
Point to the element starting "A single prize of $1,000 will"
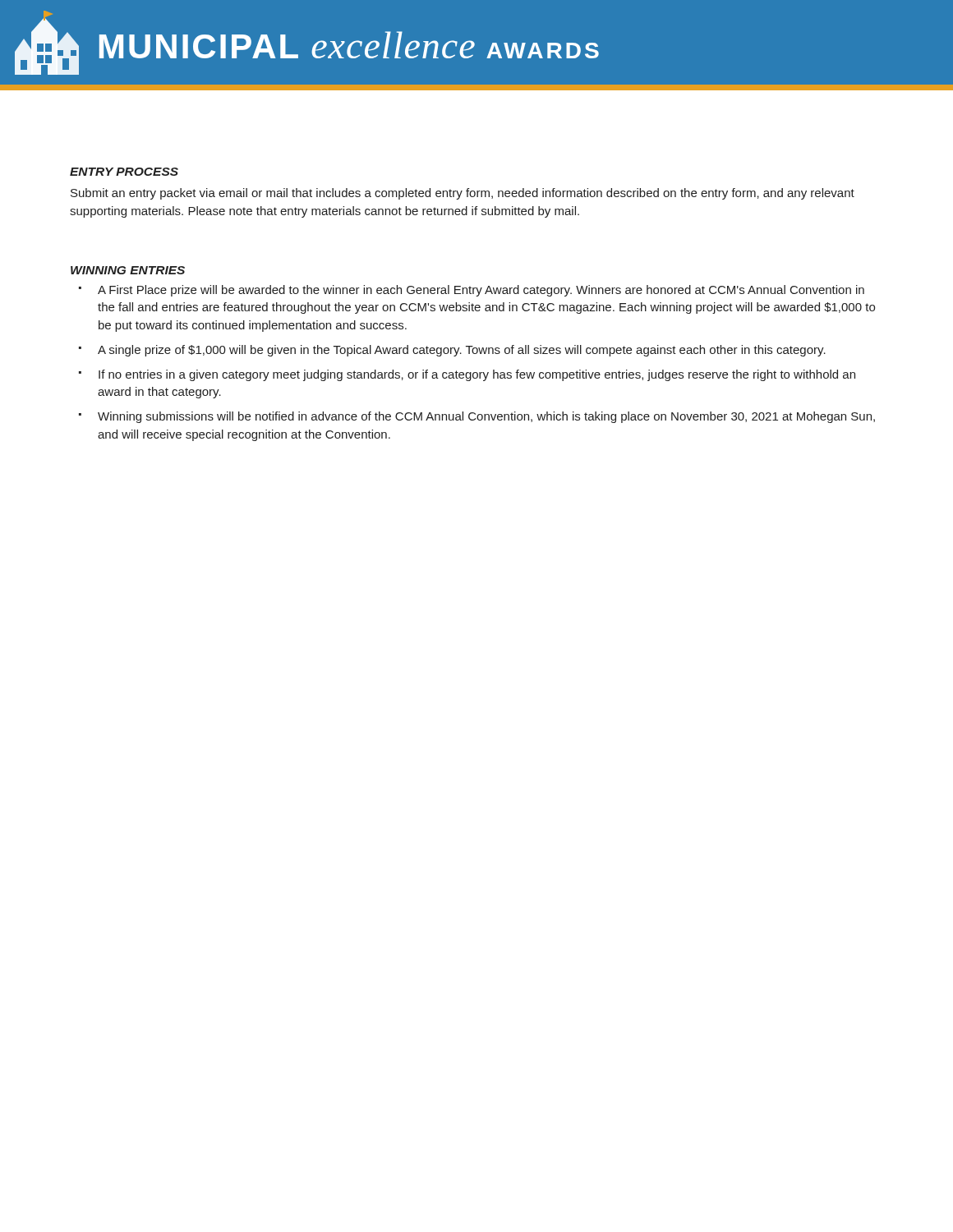tap(476, 350)
